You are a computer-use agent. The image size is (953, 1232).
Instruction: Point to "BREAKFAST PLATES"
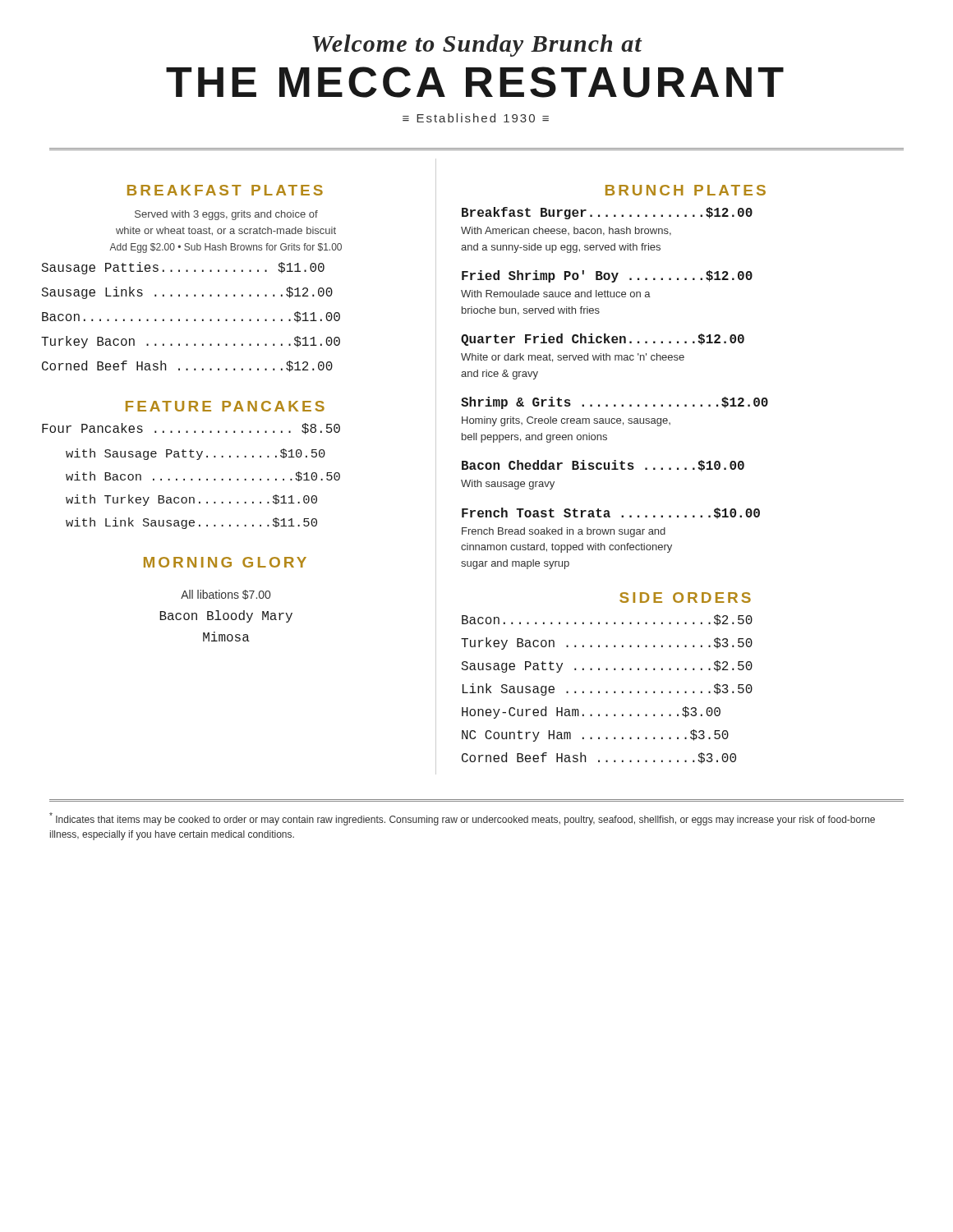click(226, 191)
